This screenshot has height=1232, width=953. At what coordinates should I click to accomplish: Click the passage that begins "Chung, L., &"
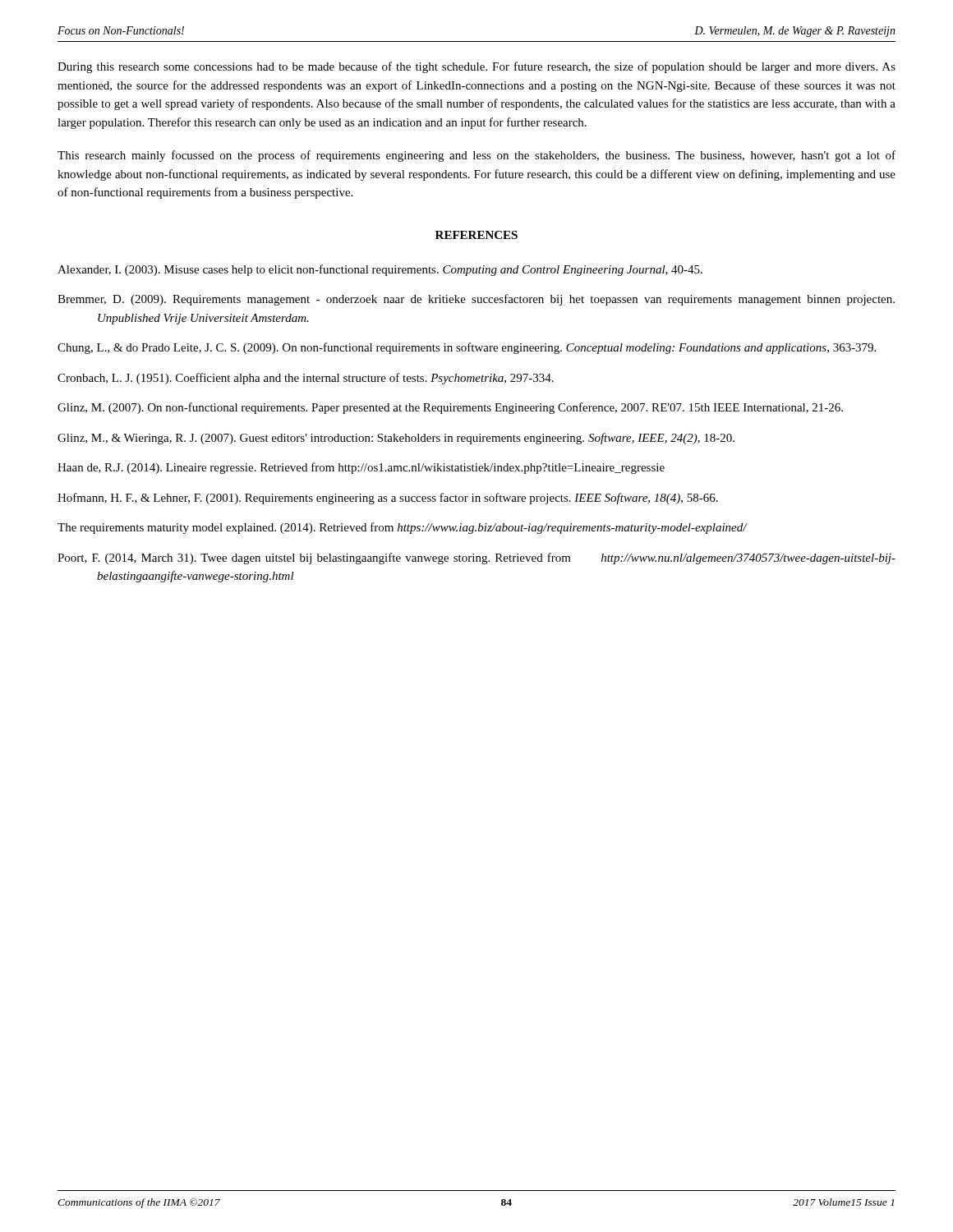(467, 347)
